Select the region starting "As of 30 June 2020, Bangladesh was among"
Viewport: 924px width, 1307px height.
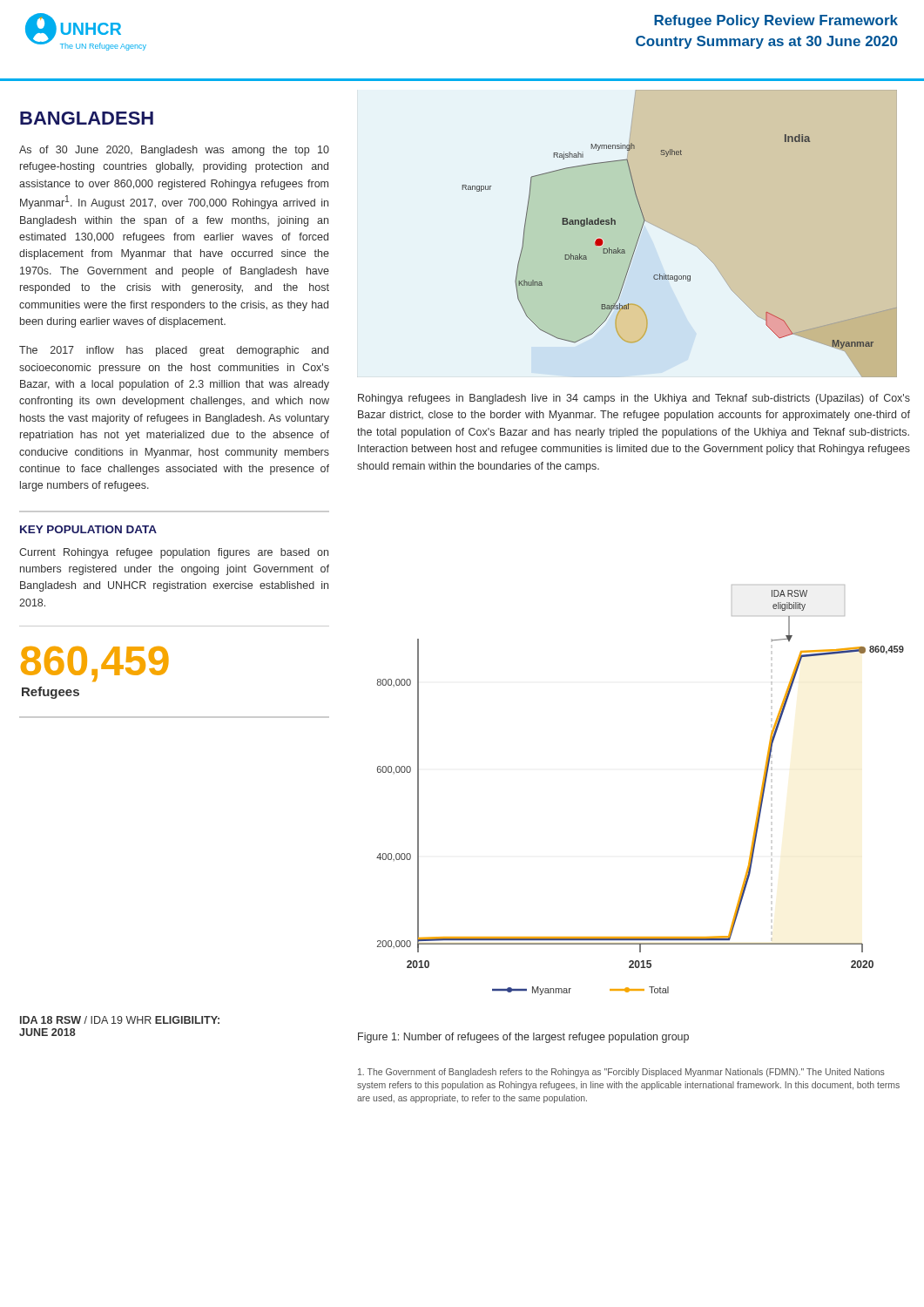coord(174,236)
